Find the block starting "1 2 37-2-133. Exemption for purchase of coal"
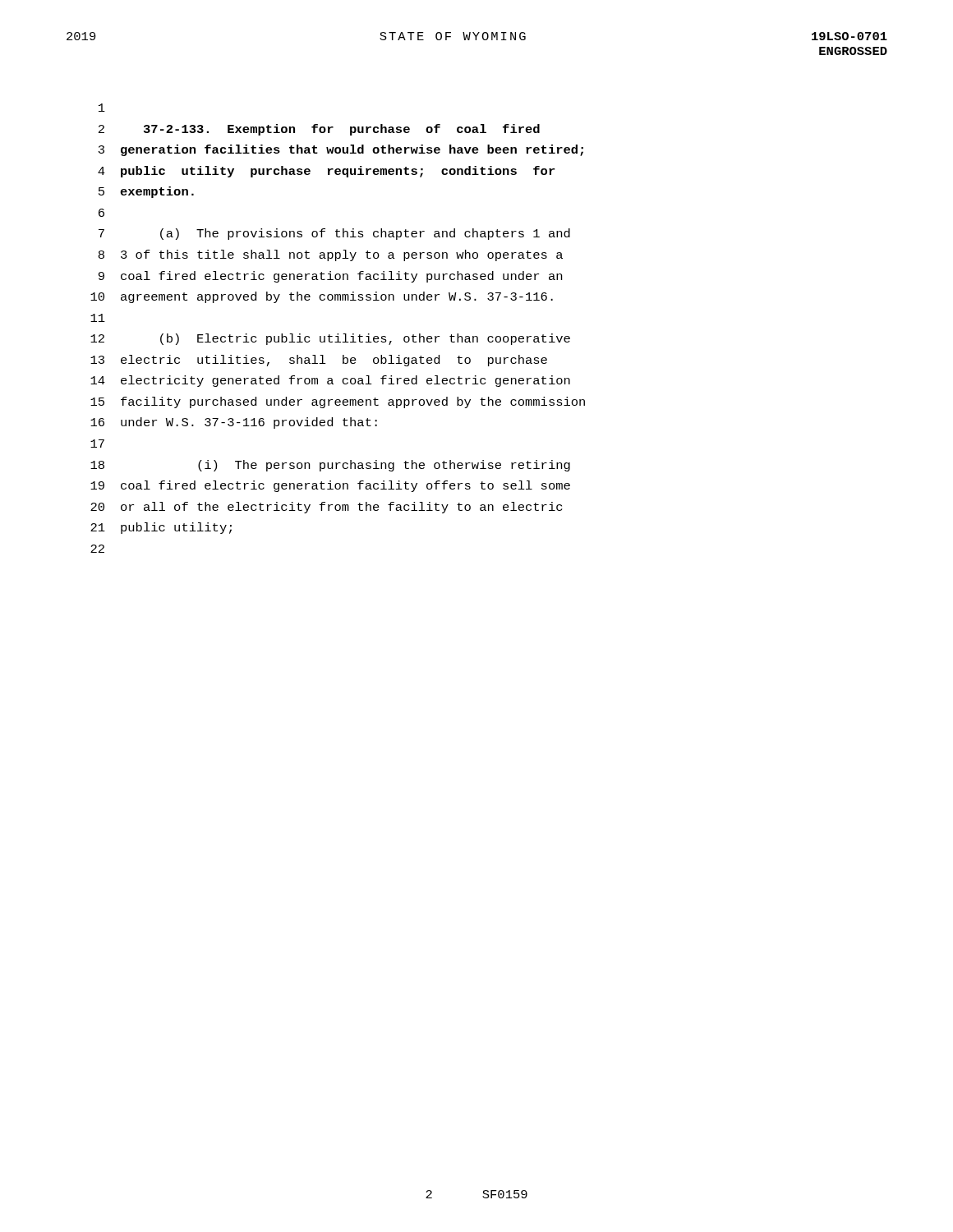This screenshot has height=1232, width=953. [476, 329]
